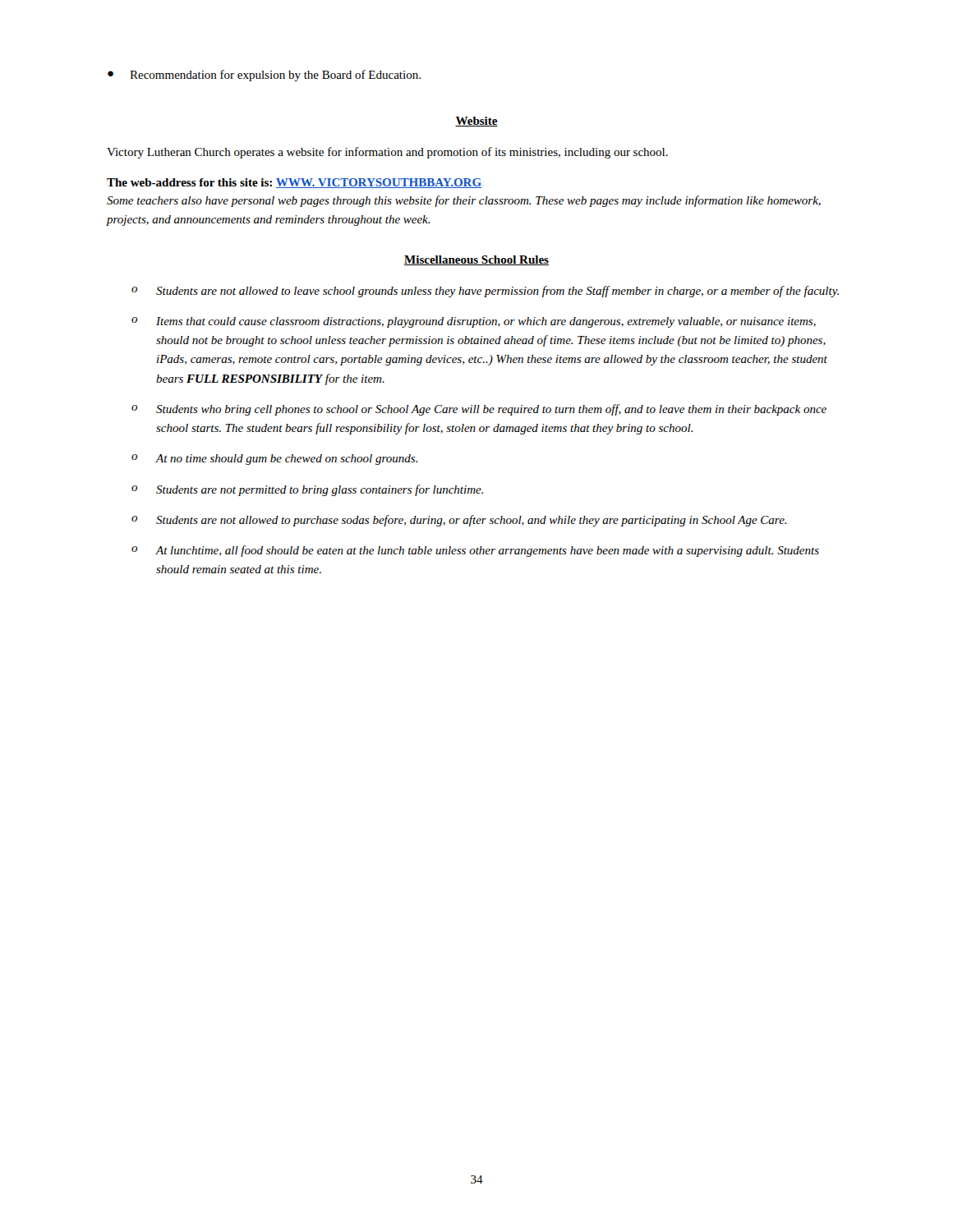Locate the block starting "● Recommendation for"

coord(264,75)
